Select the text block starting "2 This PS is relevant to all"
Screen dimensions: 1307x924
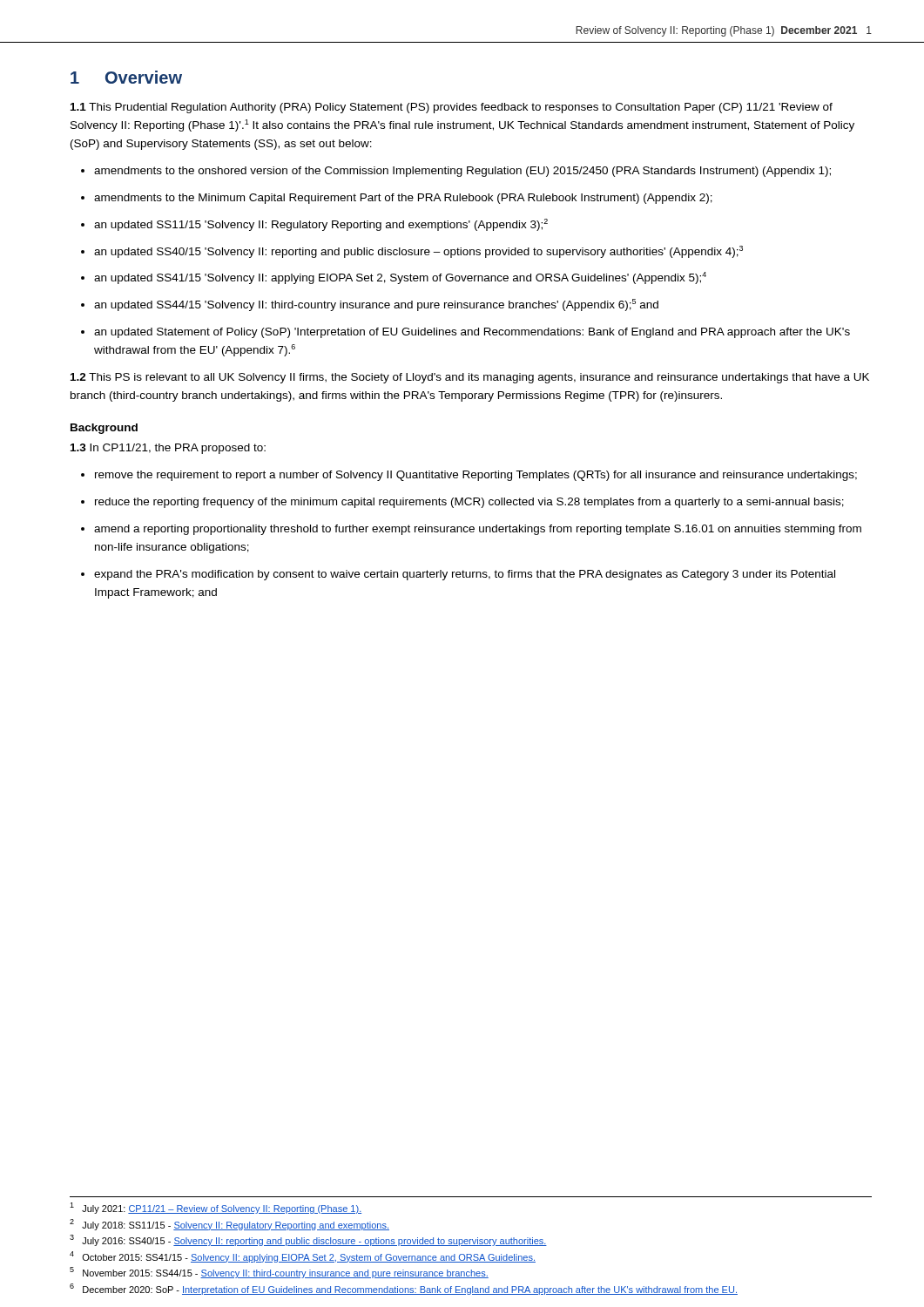(470, 386)
